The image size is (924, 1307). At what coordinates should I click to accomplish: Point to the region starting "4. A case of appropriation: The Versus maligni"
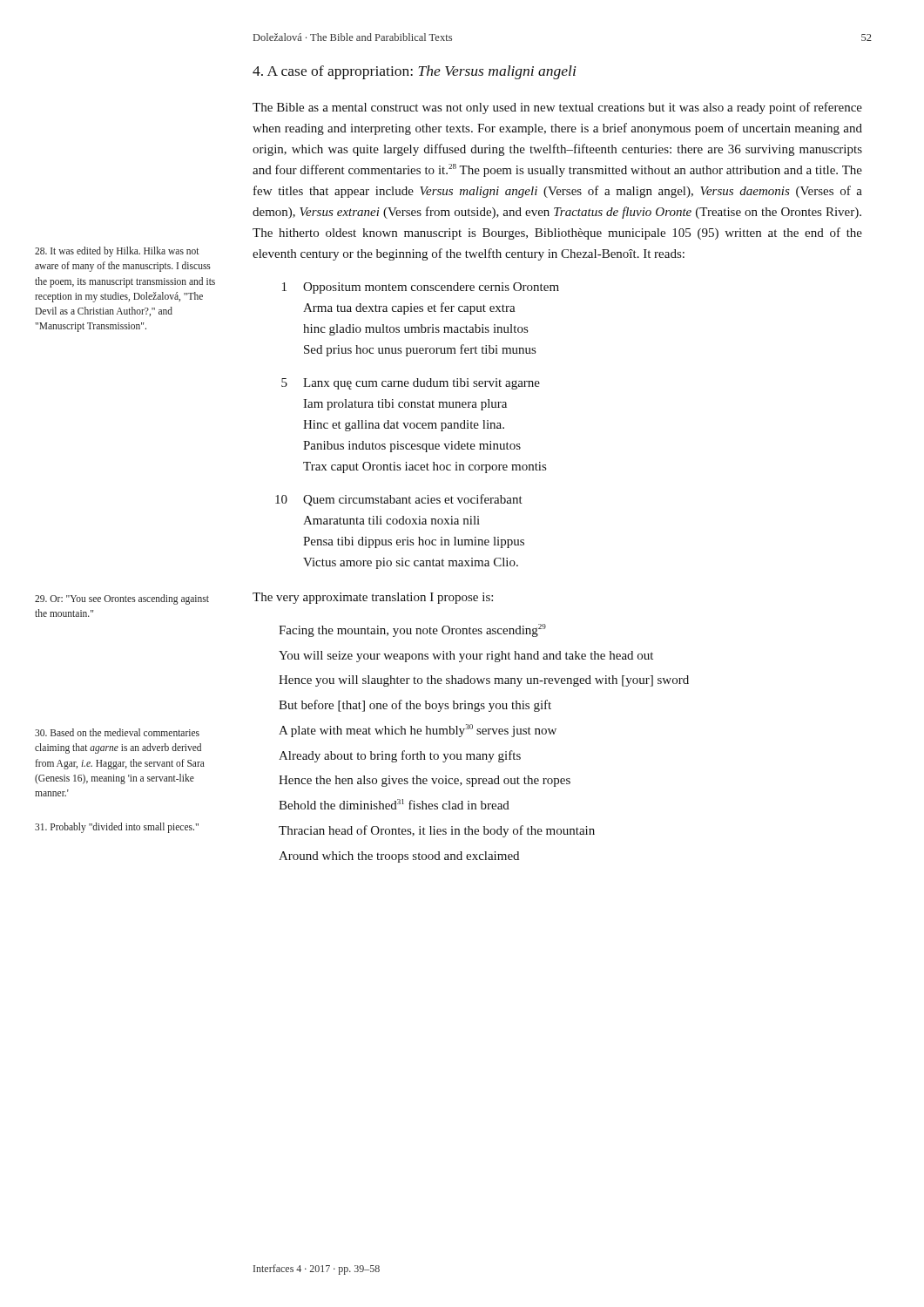pos(557,71)
